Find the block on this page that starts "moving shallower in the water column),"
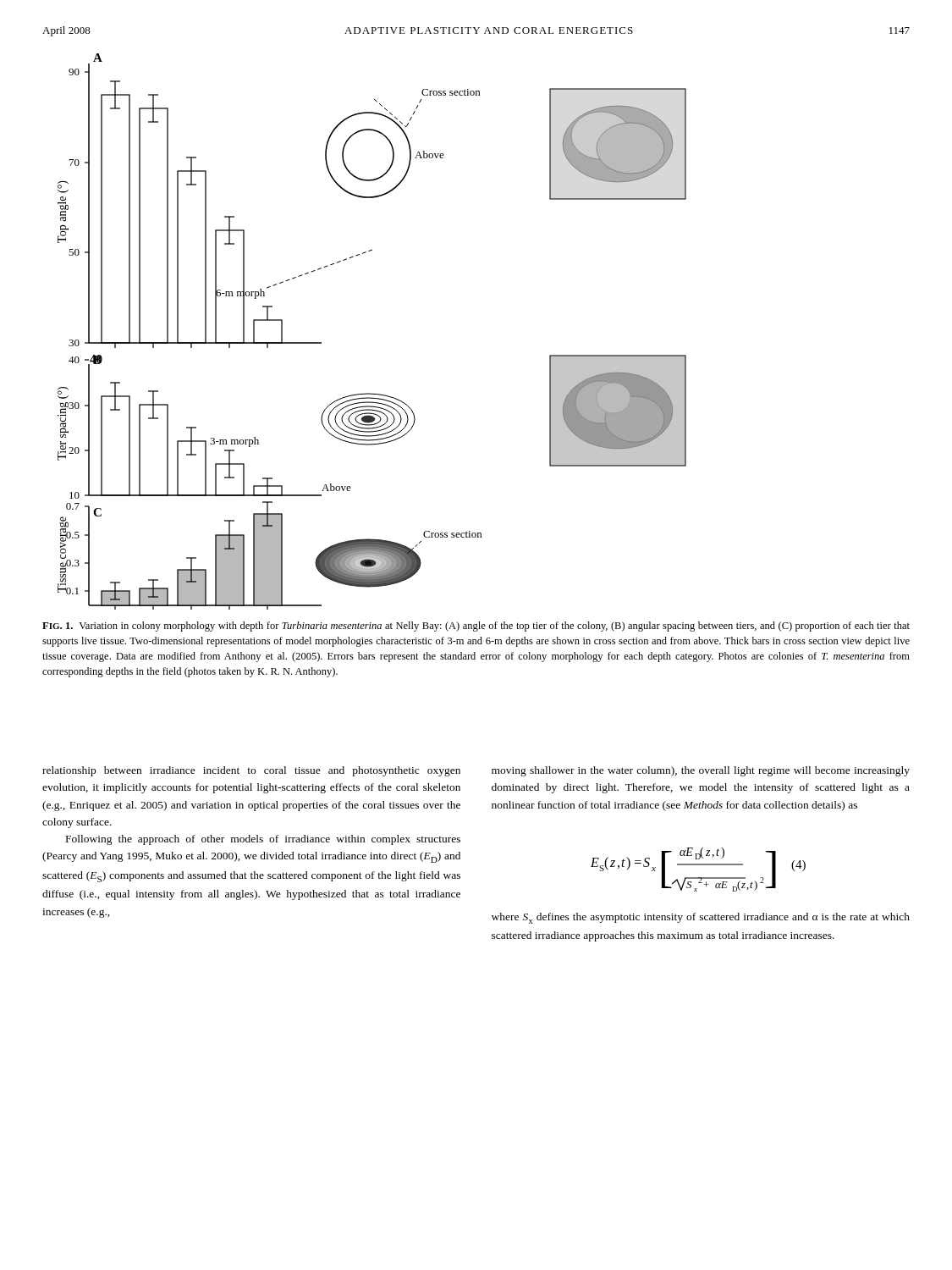Screen dimensions: 1270x952 coord(700,853)
